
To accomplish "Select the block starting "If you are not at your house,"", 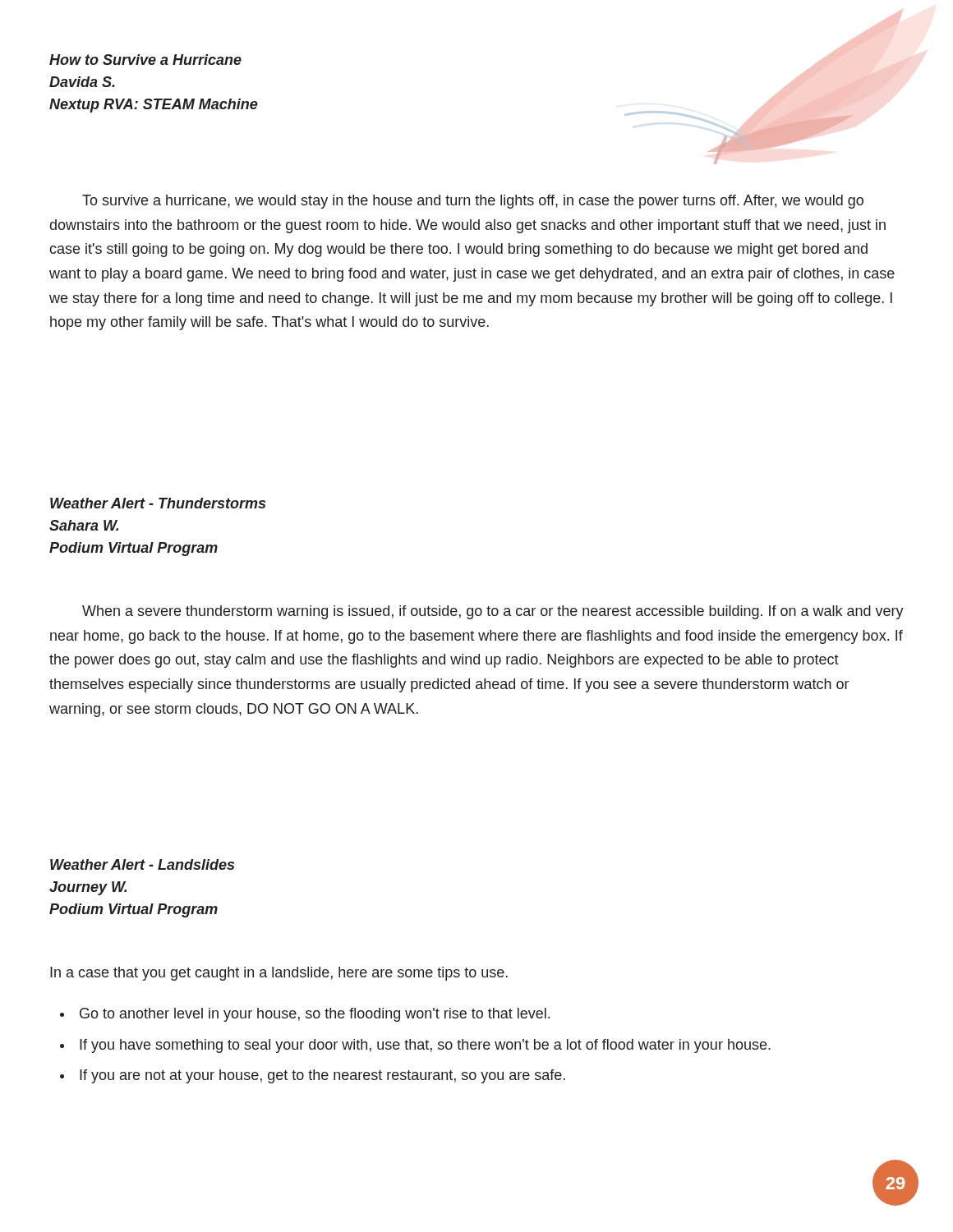I will coord(323,1075).
